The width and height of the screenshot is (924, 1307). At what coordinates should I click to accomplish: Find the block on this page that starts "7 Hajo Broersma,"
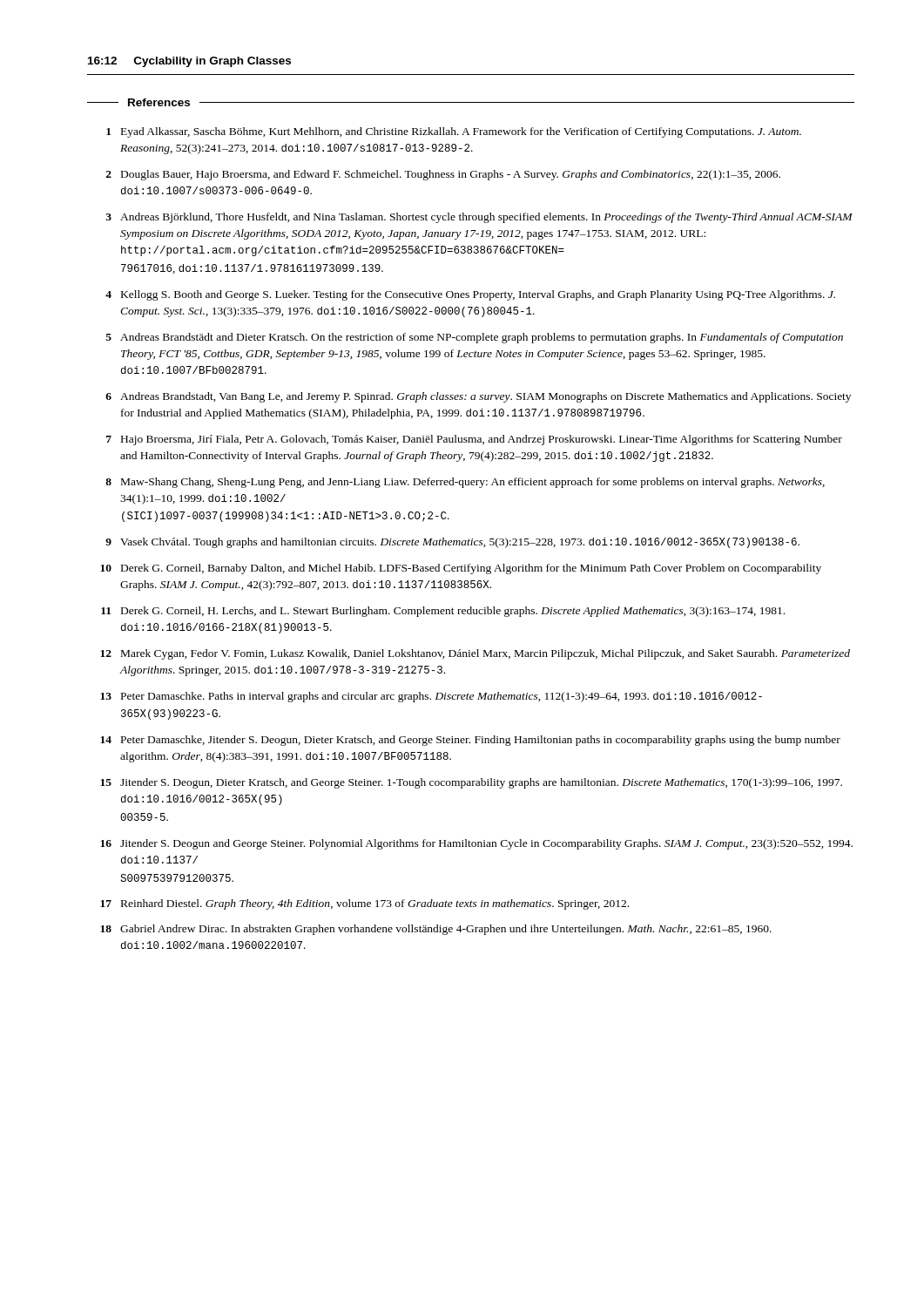(x=471, y=448)
